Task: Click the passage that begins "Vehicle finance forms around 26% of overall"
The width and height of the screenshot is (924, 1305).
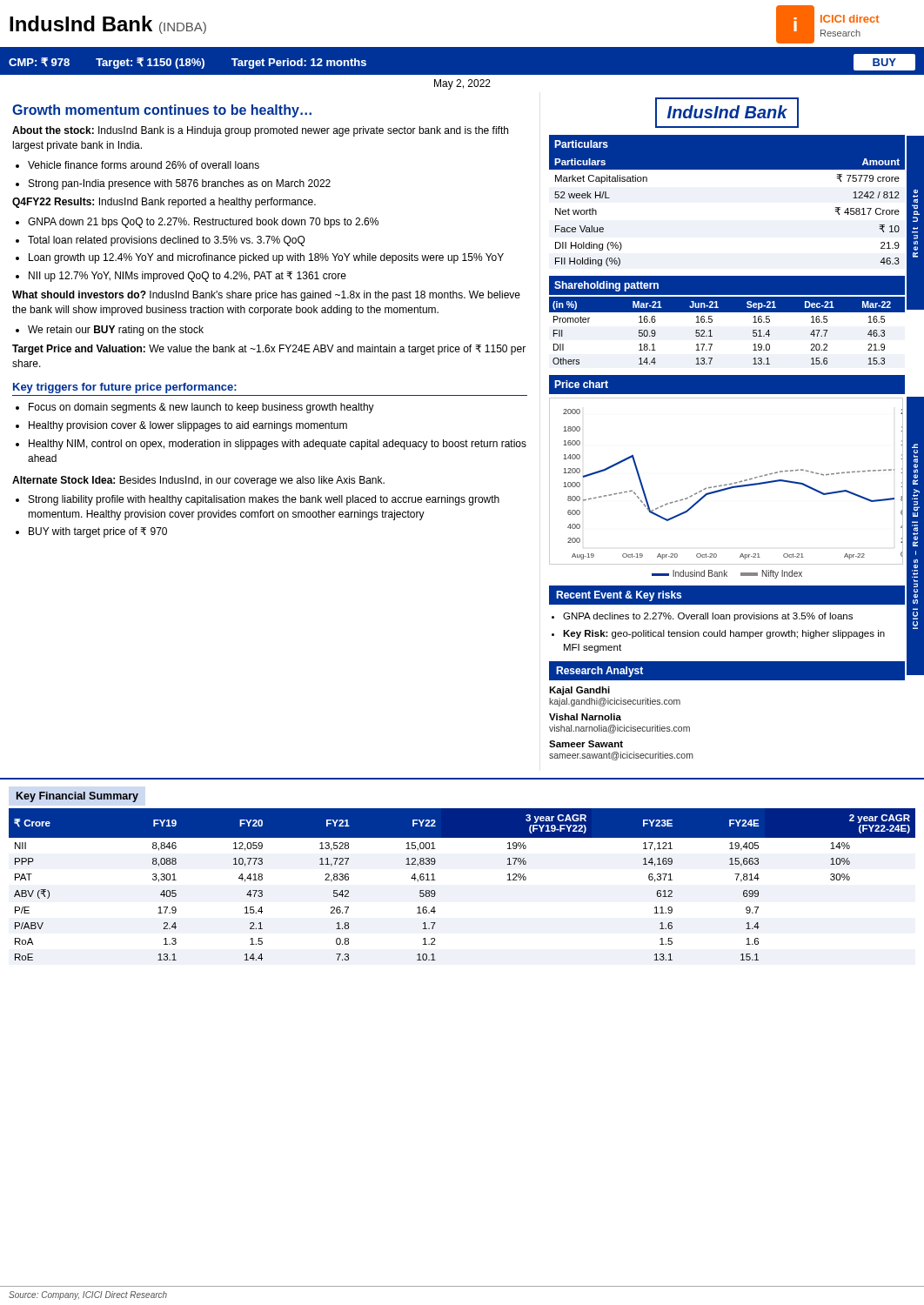Action: coord(144,165)
